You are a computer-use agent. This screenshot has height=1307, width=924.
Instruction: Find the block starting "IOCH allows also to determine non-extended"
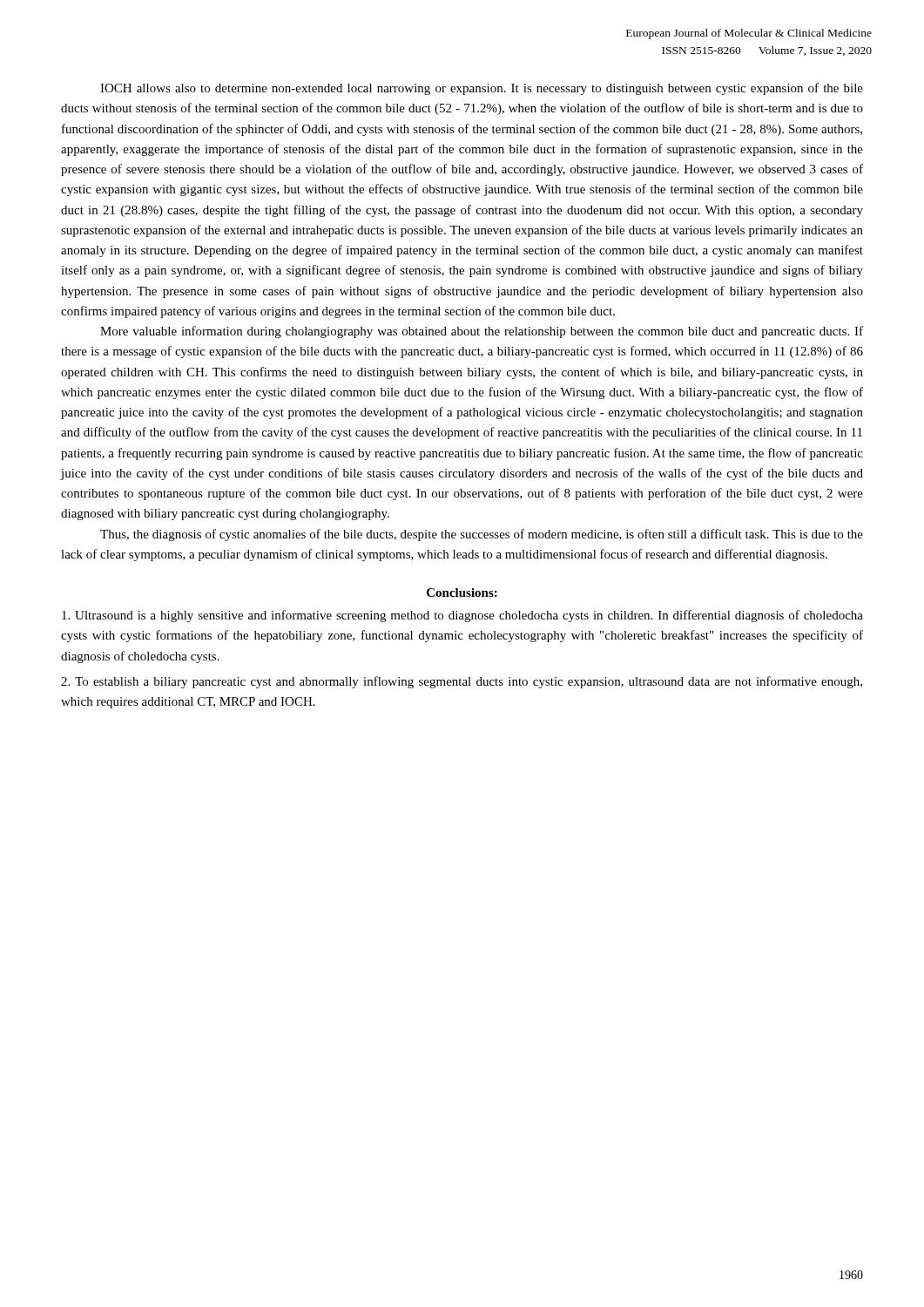(462, 200)
